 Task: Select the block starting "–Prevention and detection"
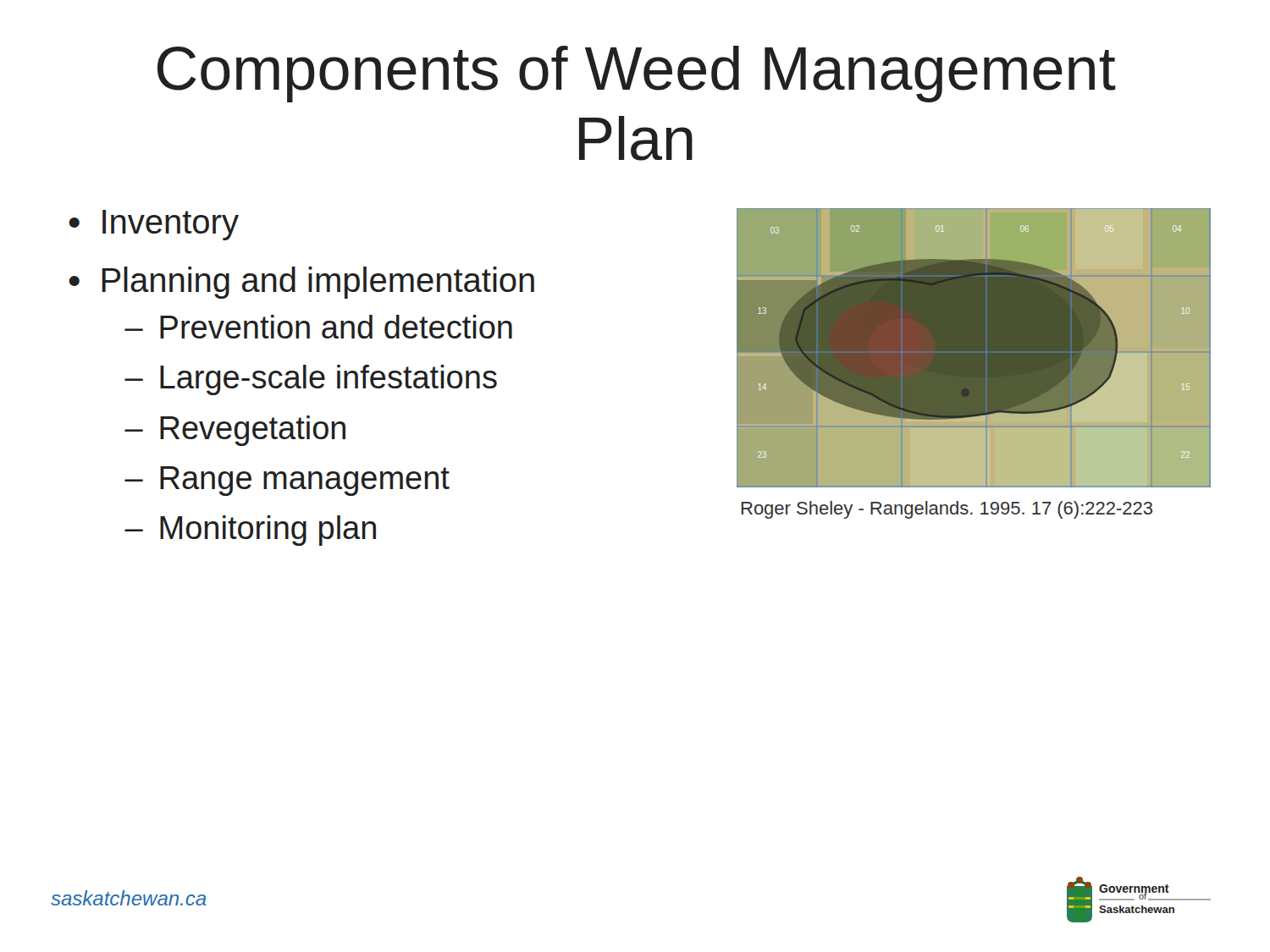click(319, 328)
